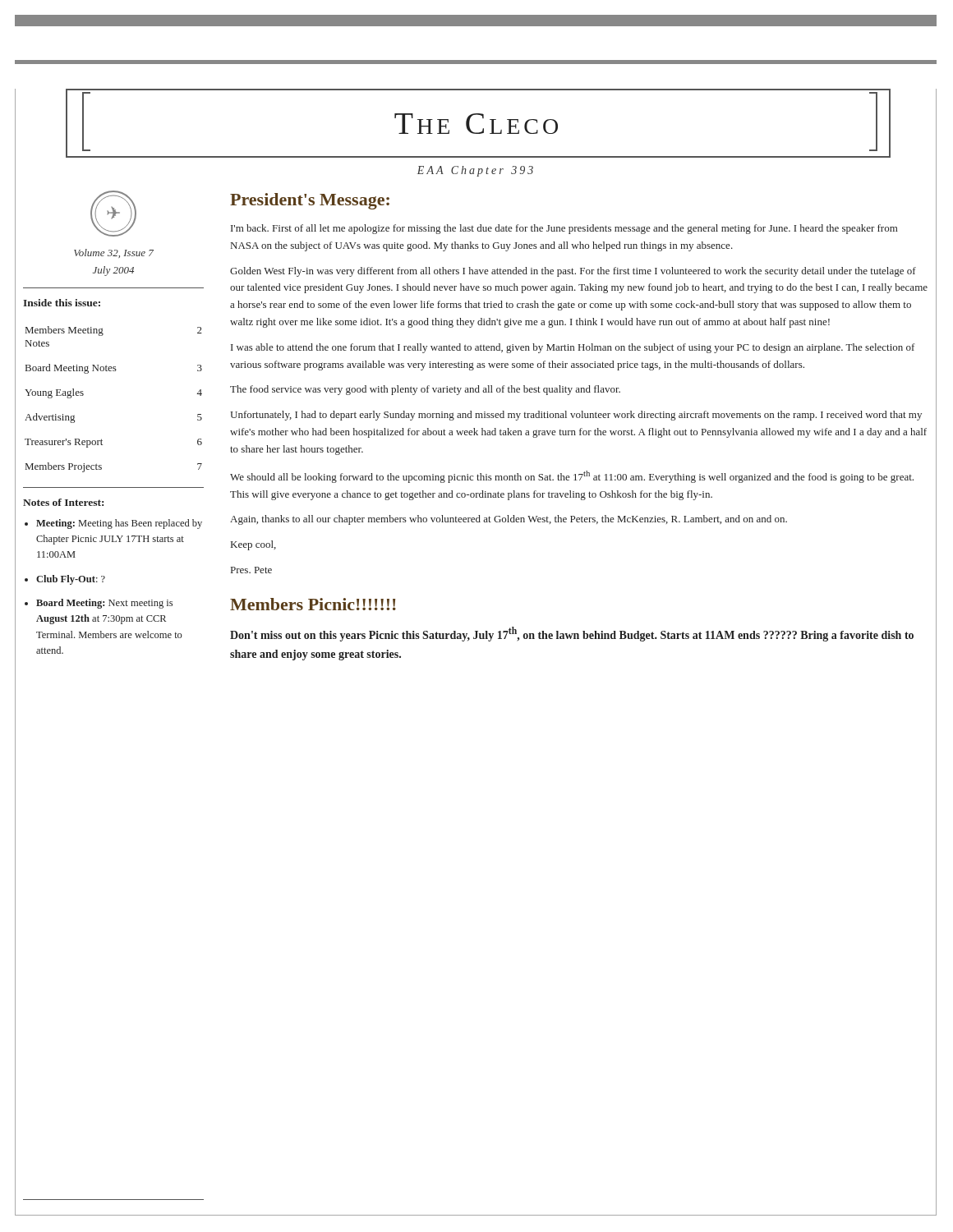Navigate to the passage starting "Unfortunately, I had to depart early Sunday morning"
Image resolution: width=953 pixels, height=1232 pixels.
(x=578, y=432)
